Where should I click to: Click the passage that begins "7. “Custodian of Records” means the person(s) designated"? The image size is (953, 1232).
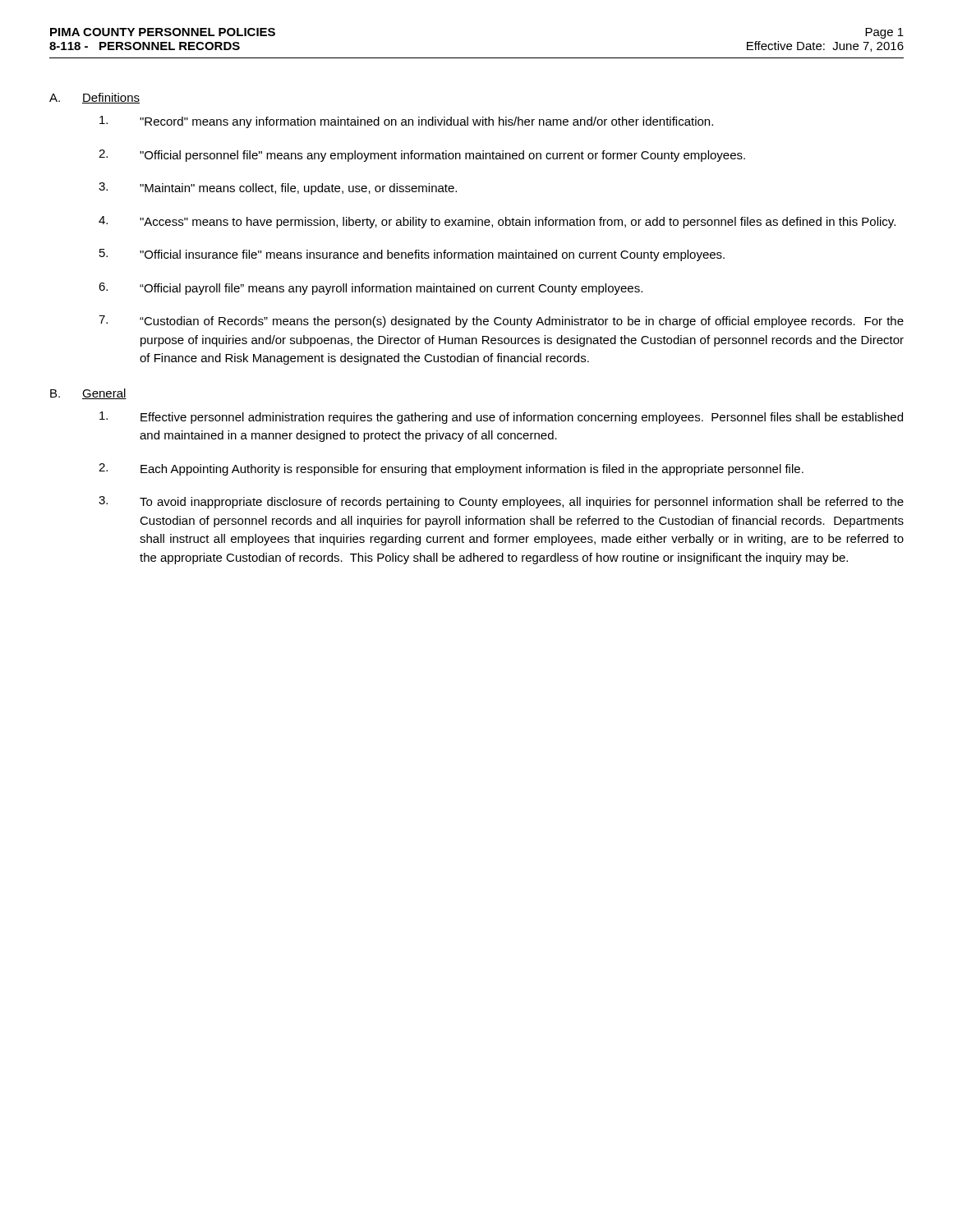[x=501, y=340]
